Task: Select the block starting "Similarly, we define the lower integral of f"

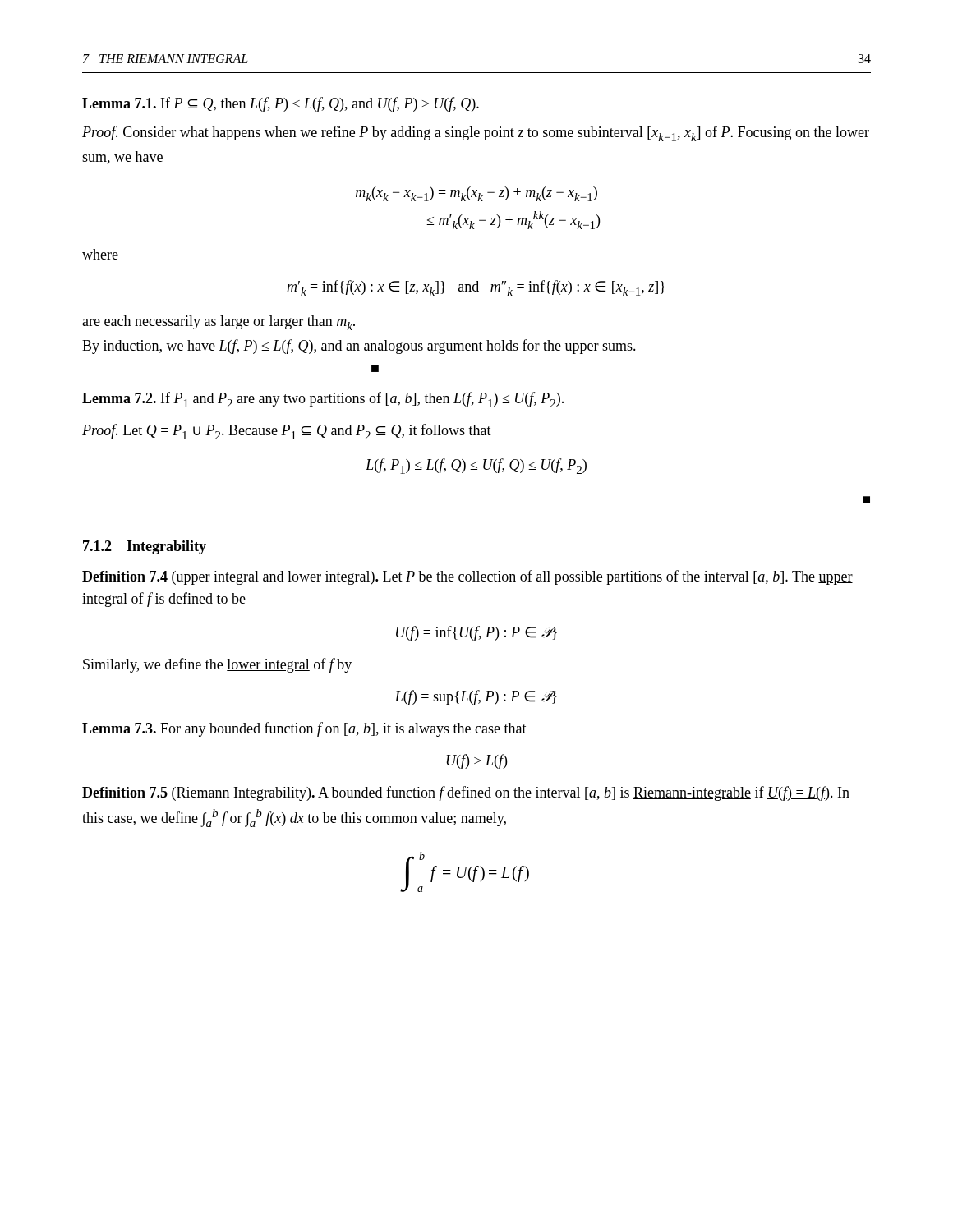Action: pos(217,665)
